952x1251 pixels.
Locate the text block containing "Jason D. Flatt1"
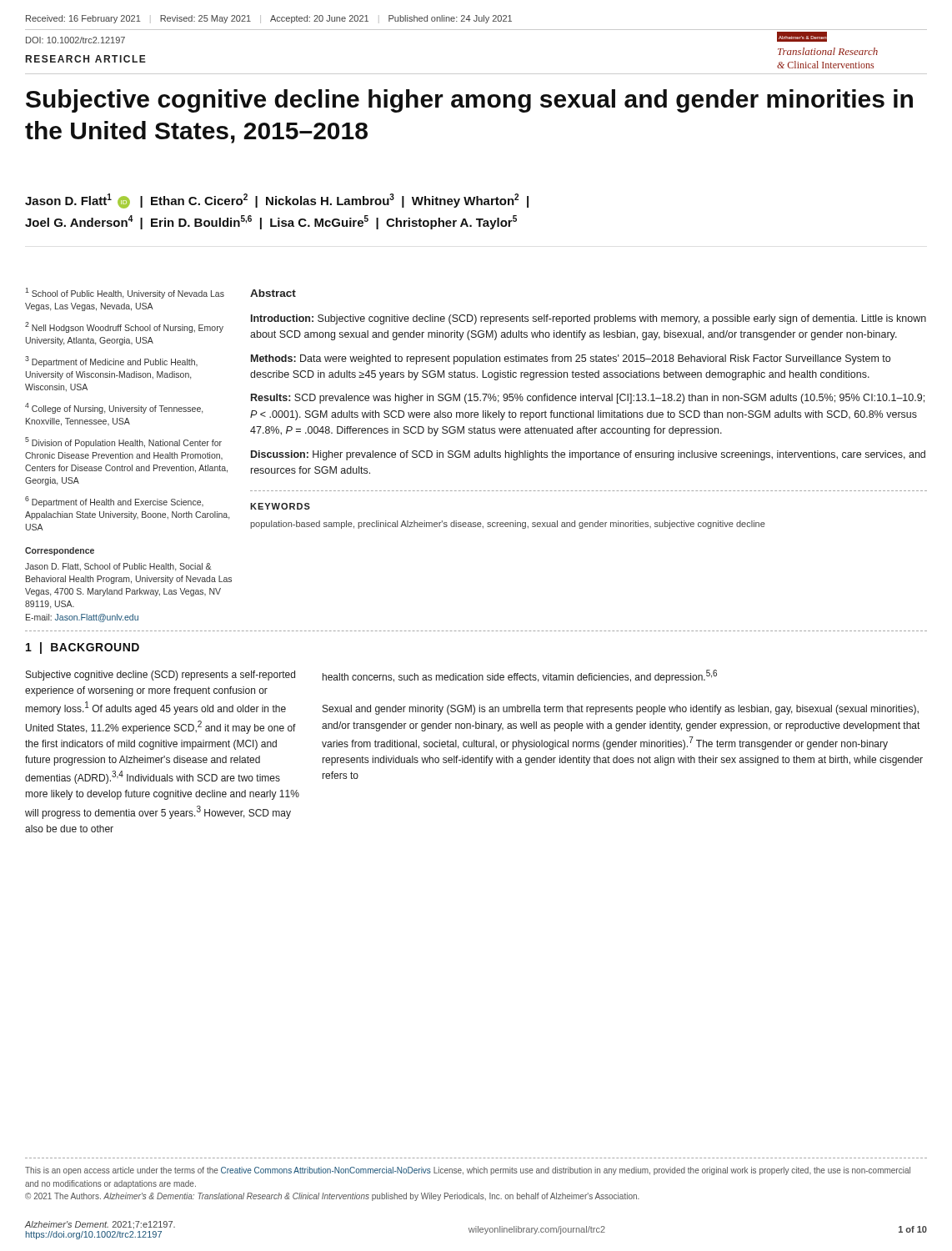(x=277, y=211)
